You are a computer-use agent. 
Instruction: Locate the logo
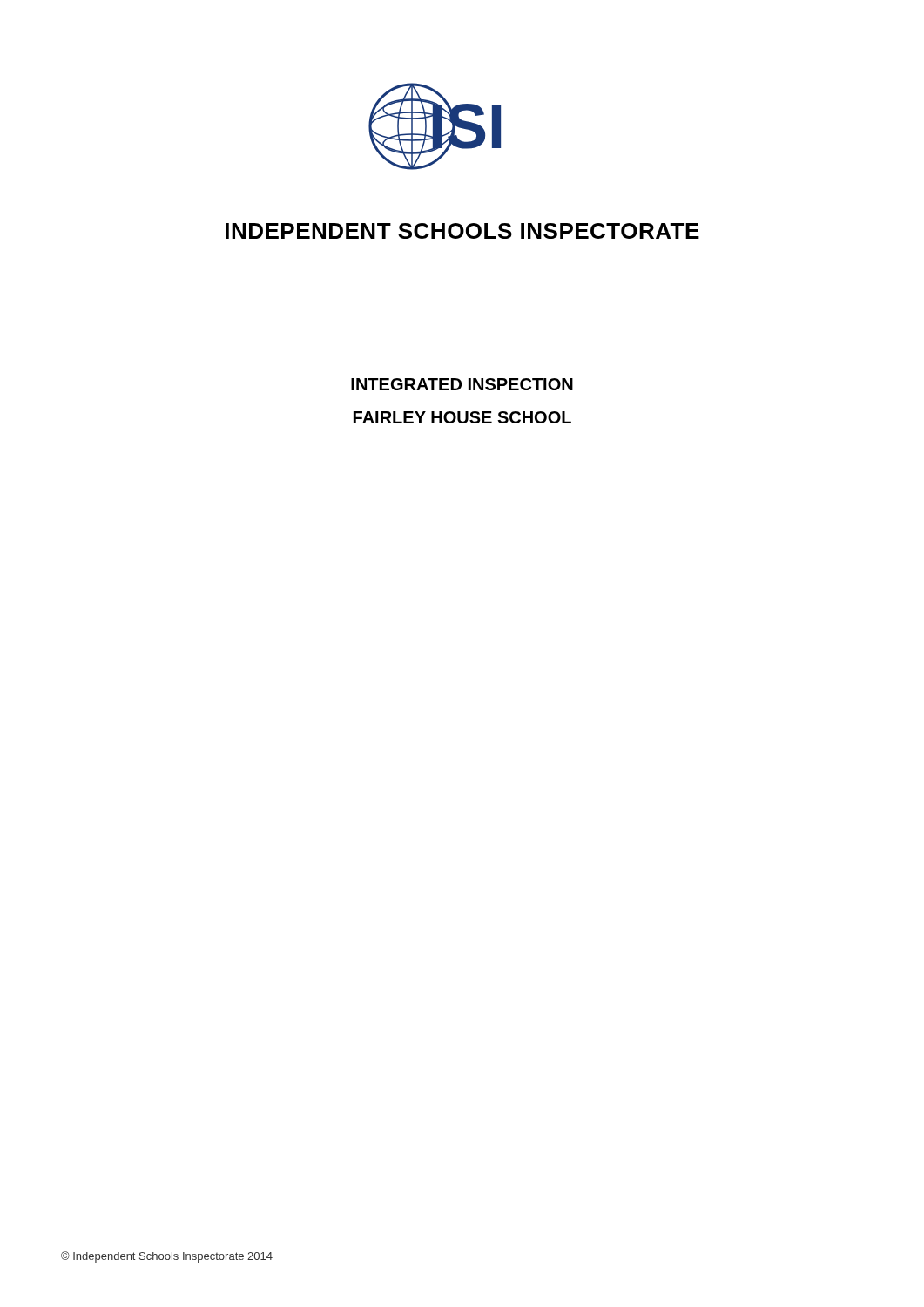click(462, 126)
